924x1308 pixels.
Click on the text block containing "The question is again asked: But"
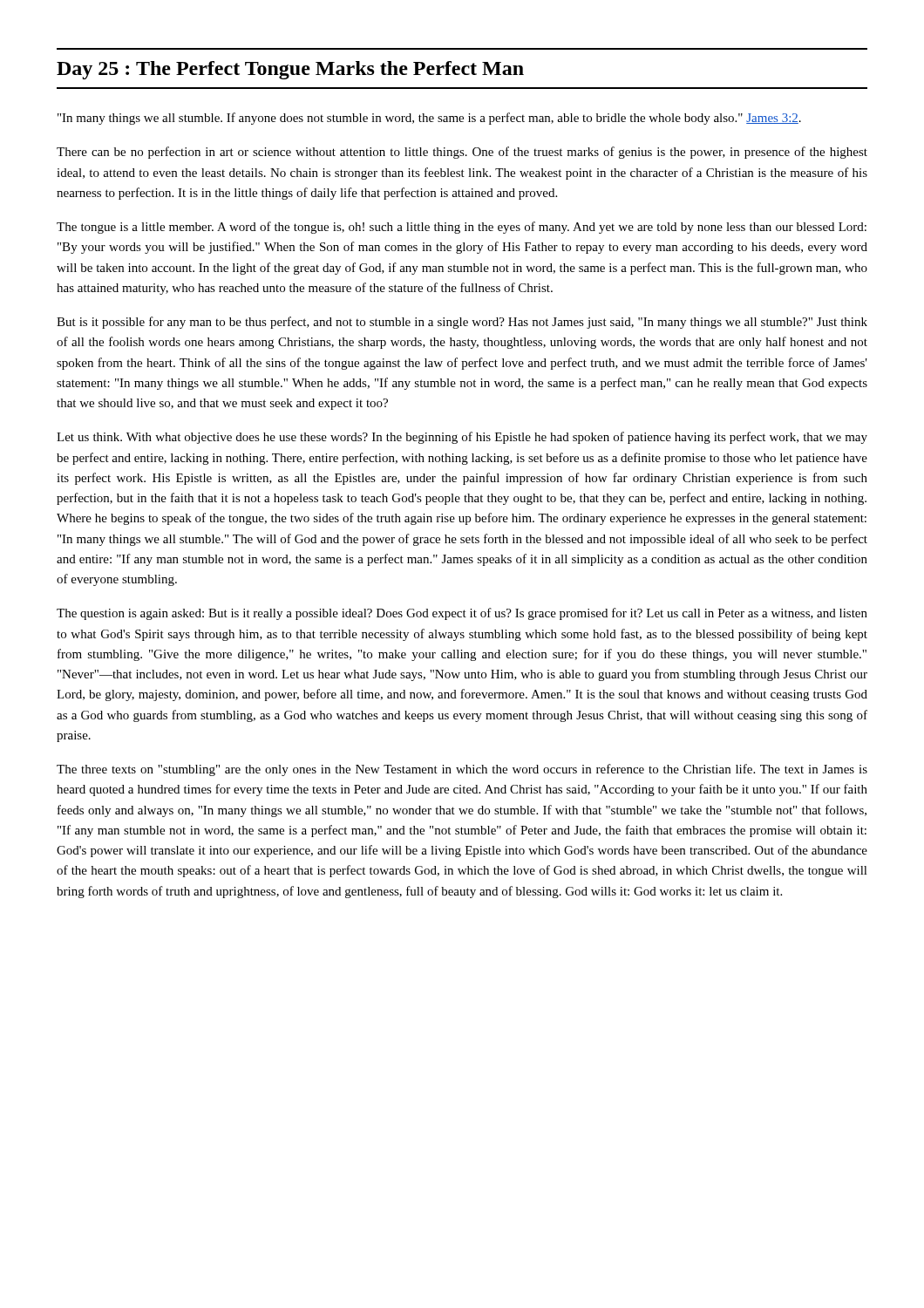point(462,675)
